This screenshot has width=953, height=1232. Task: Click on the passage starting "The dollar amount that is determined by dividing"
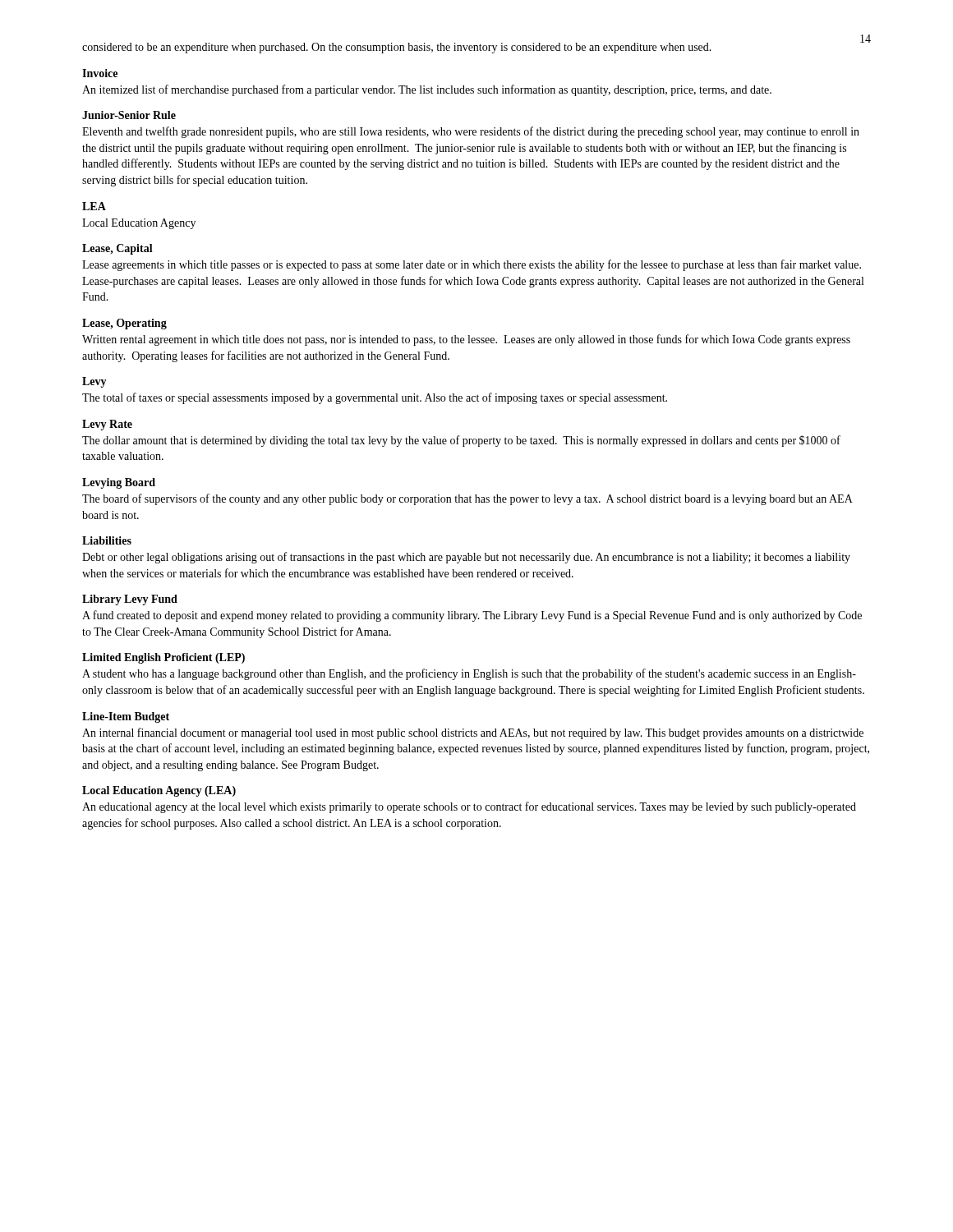point(461,448)
